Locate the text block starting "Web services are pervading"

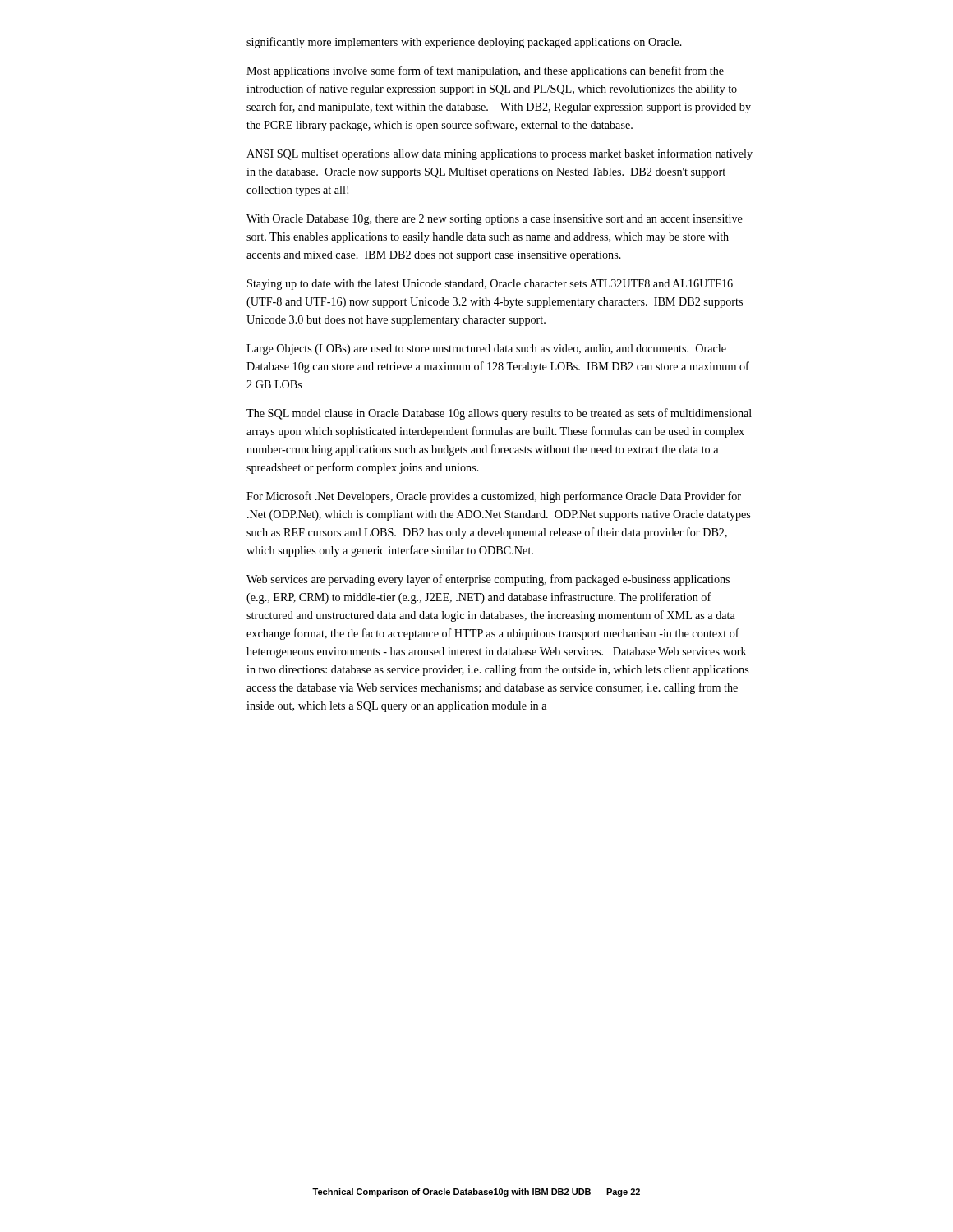(x=498, y=642)
